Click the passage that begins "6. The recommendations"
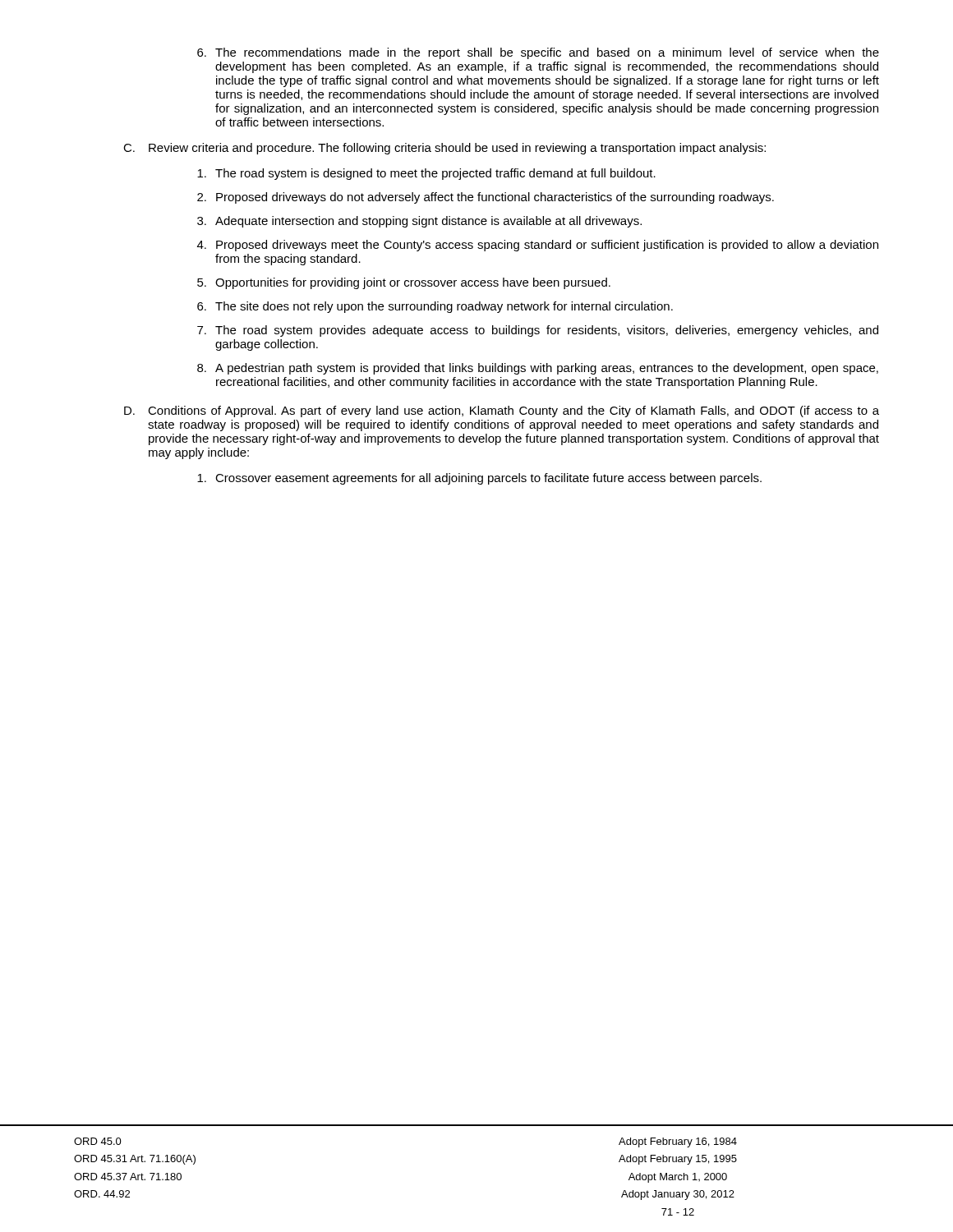The height and width of the screenshot is (1232, 953). (x=530, y=87)
